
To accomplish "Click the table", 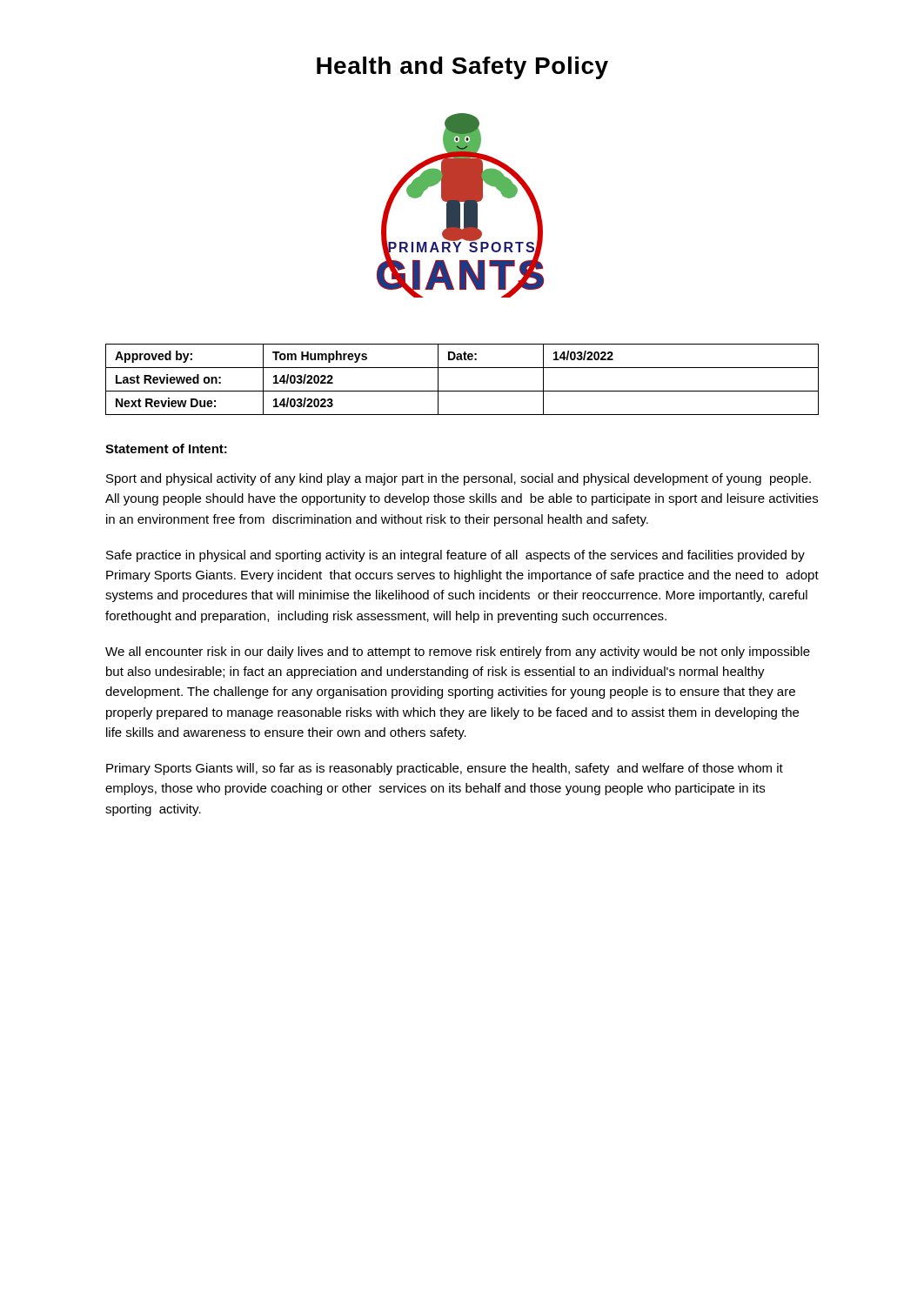I will point(462,379).
